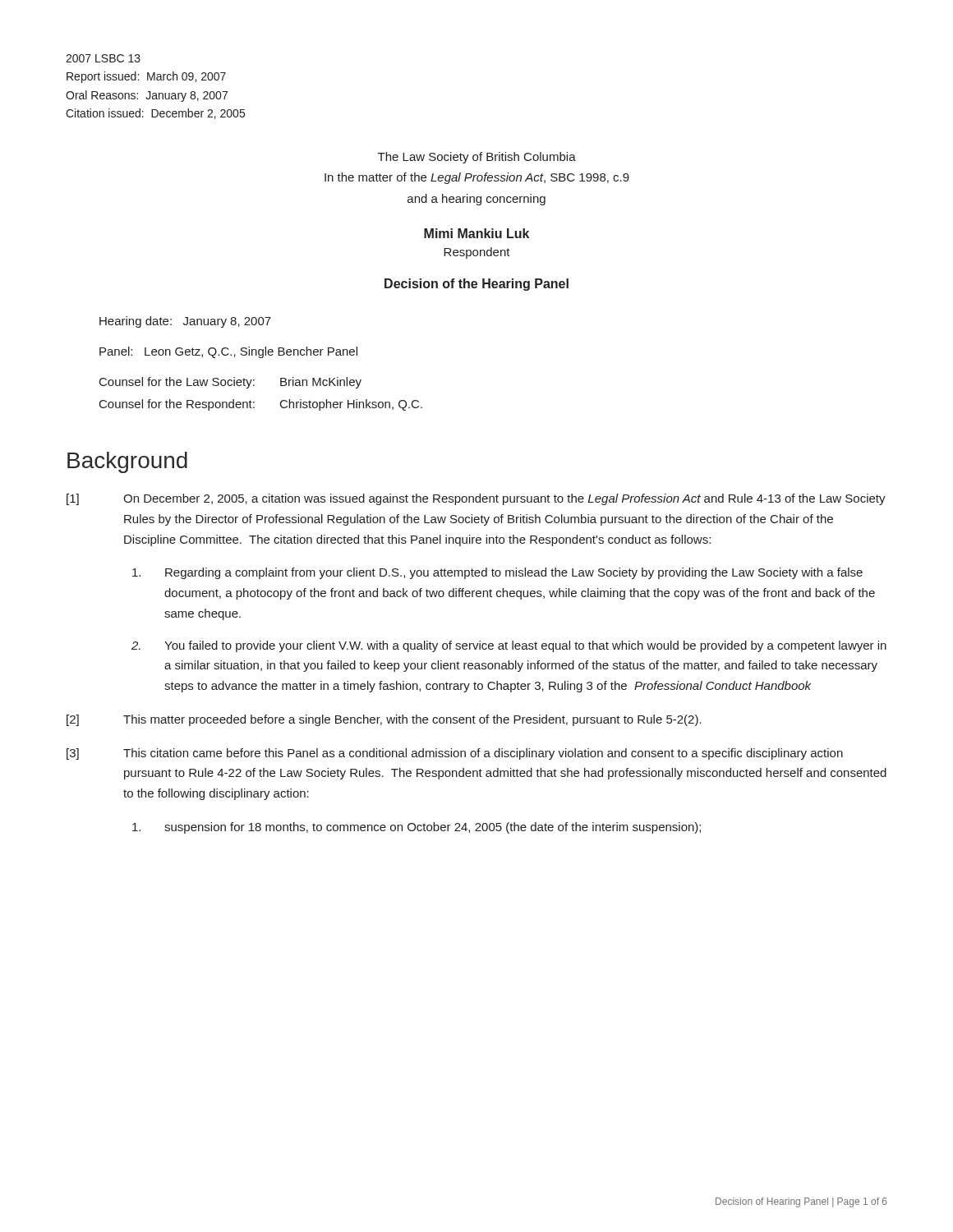The height and width of the screenshot is (1232, 953).
Task: Navigate to the region starting "[3] This citation"
Action: 476,773
